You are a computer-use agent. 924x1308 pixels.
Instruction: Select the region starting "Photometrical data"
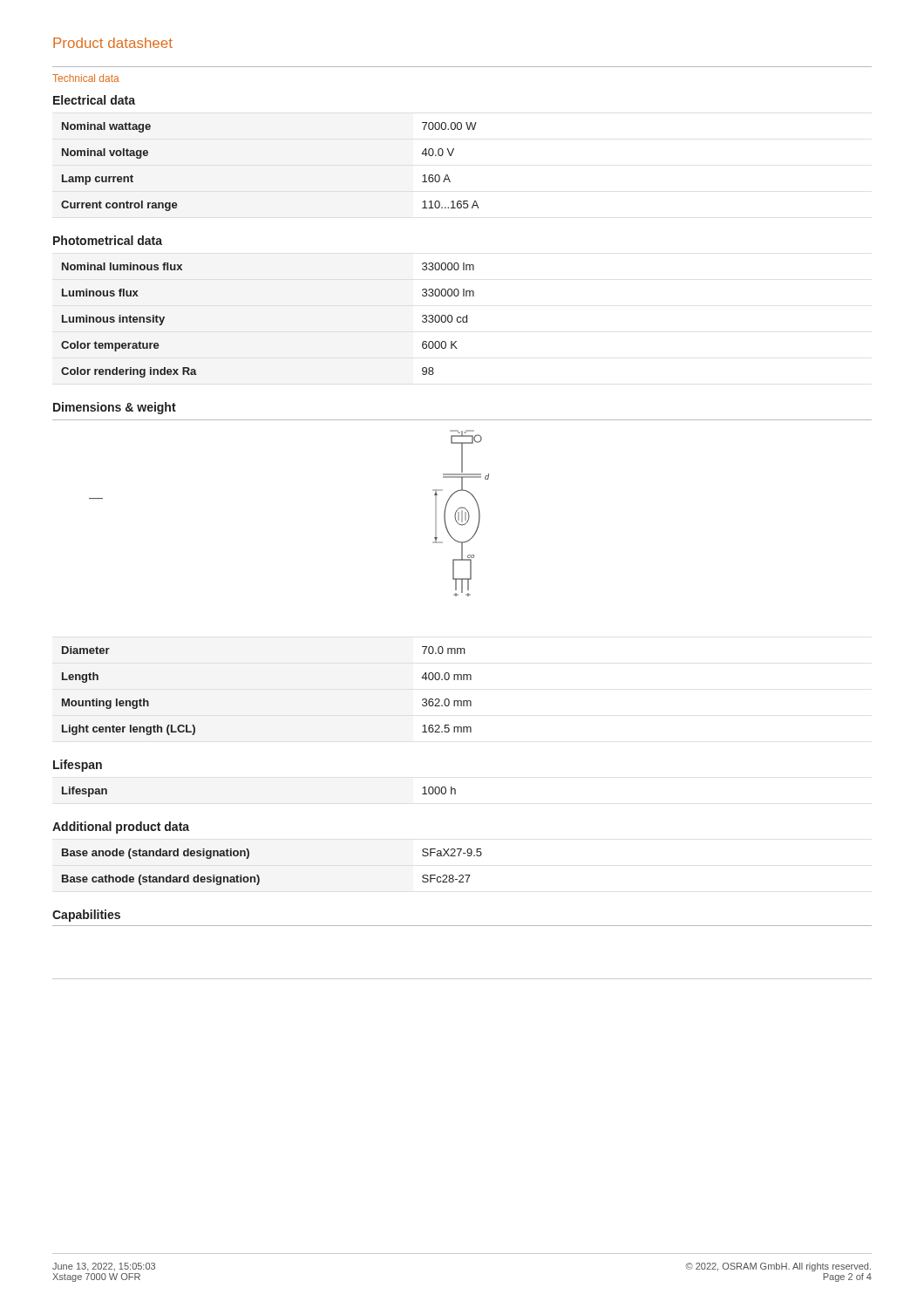[x=107, y=241]
